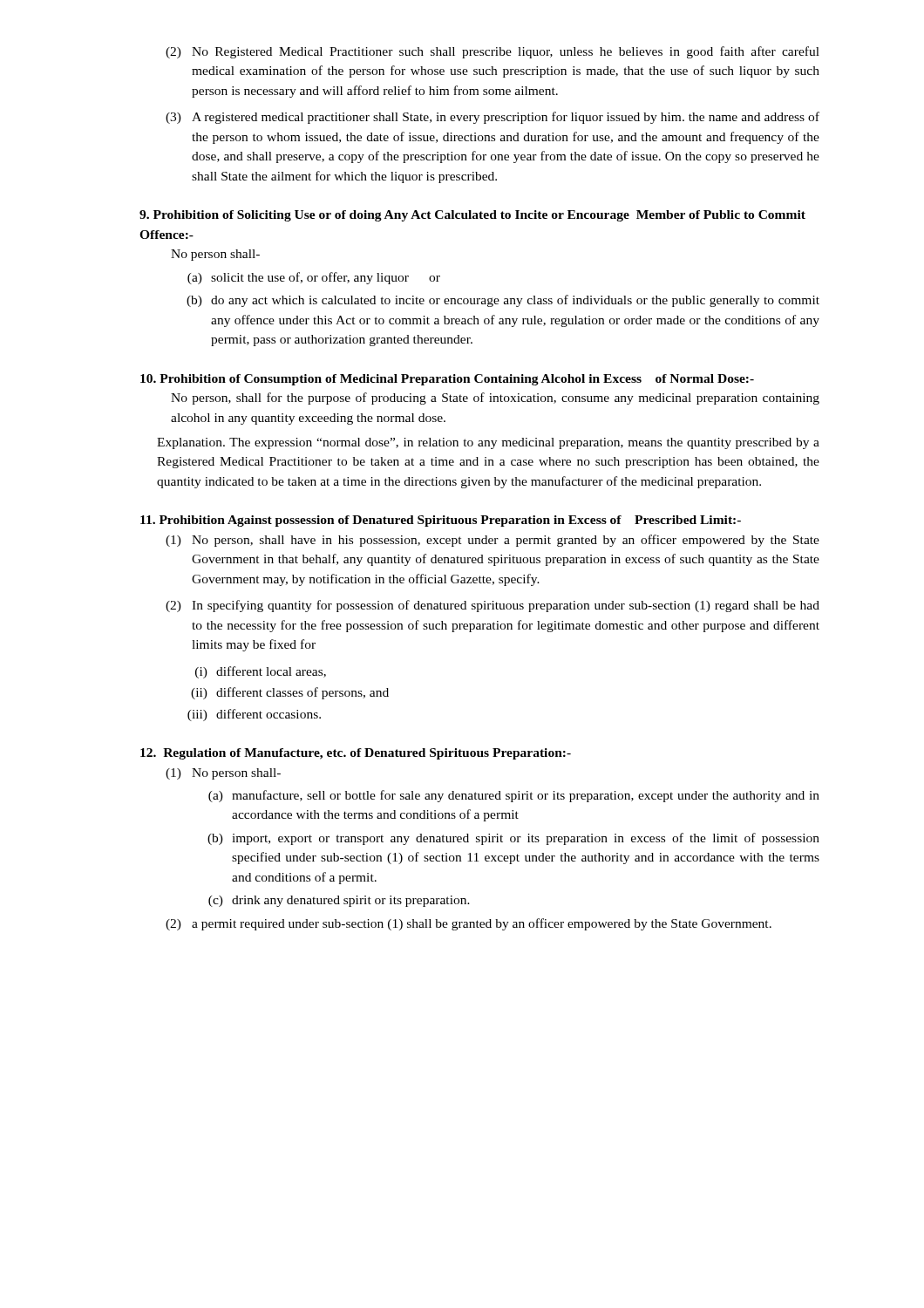
Task: Find the element starting "(iii) different occasions."
Action: 254,715
